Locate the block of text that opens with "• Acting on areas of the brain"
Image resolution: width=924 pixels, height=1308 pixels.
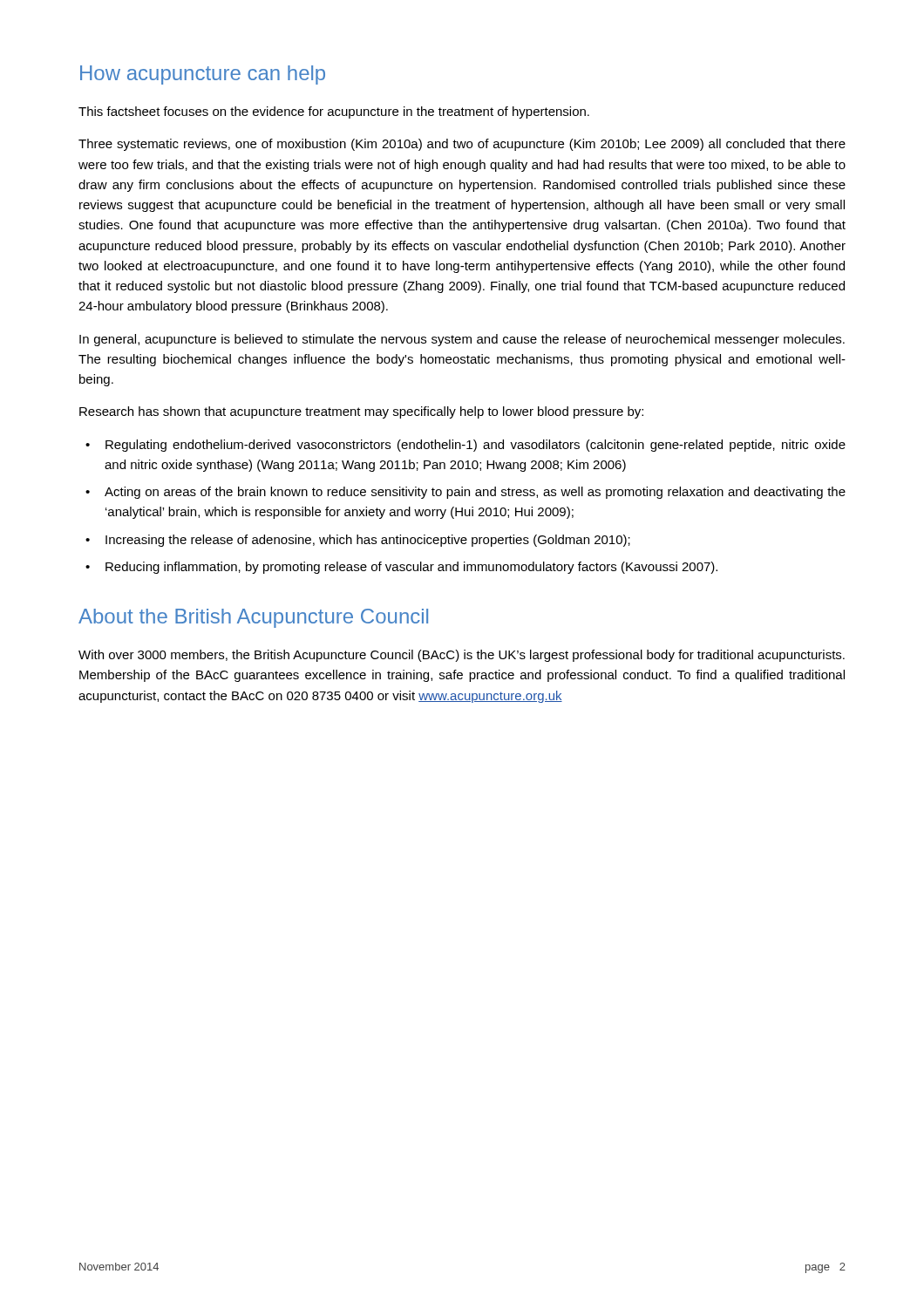click(x=466, y=502)
